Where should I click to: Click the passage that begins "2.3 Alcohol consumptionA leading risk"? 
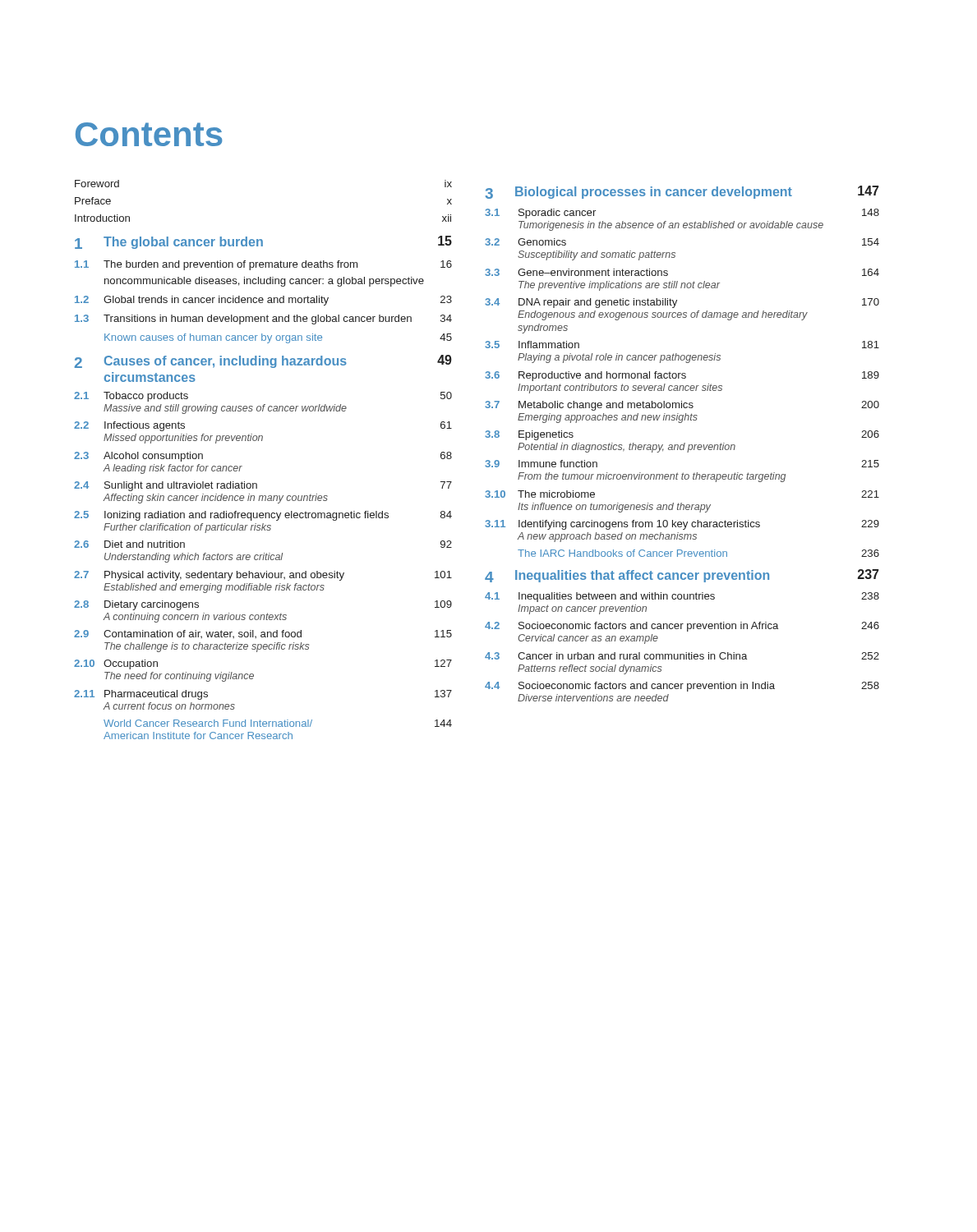[x=153, y=456]
